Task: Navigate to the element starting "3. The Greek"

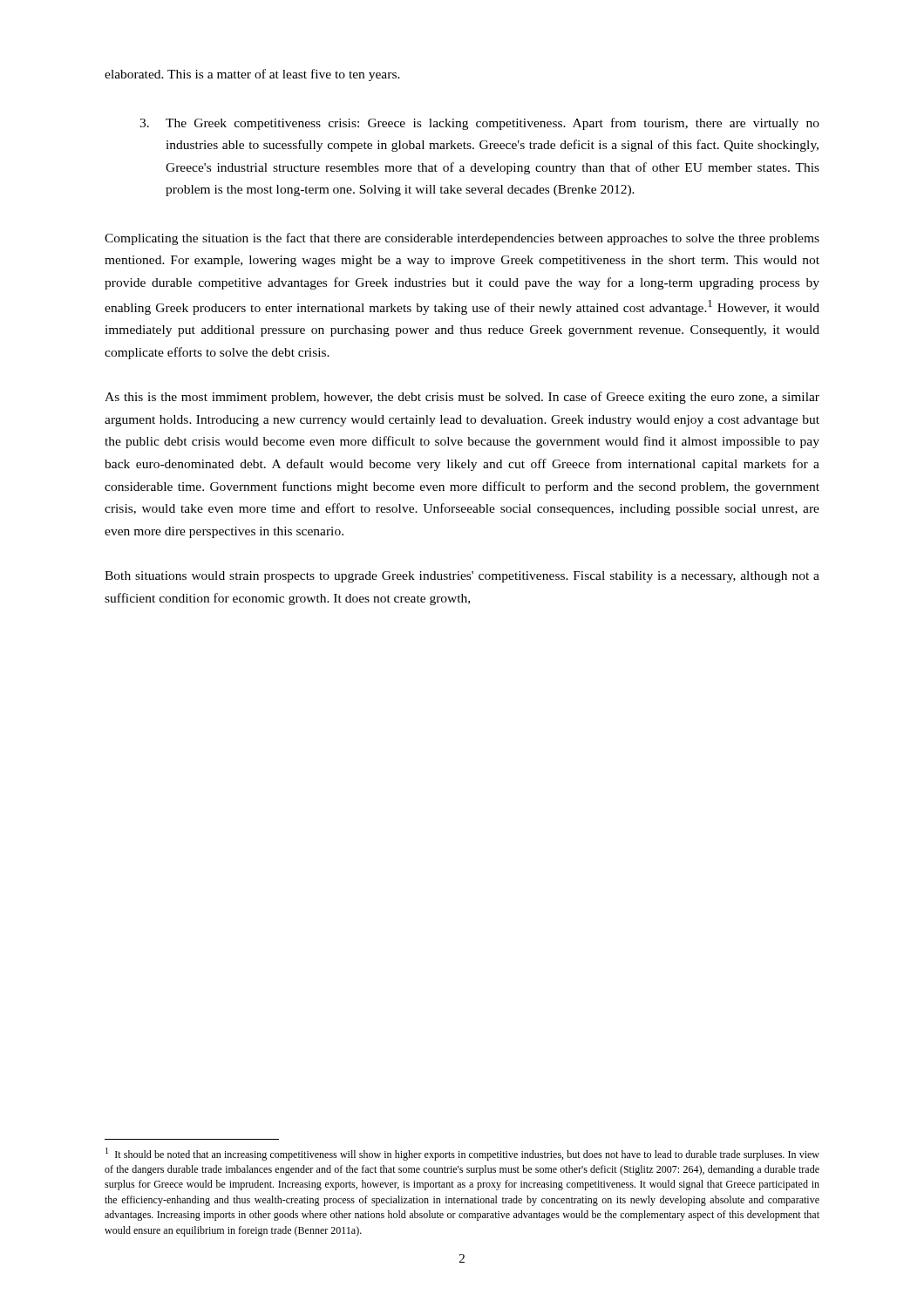Action: click(479, 156)
